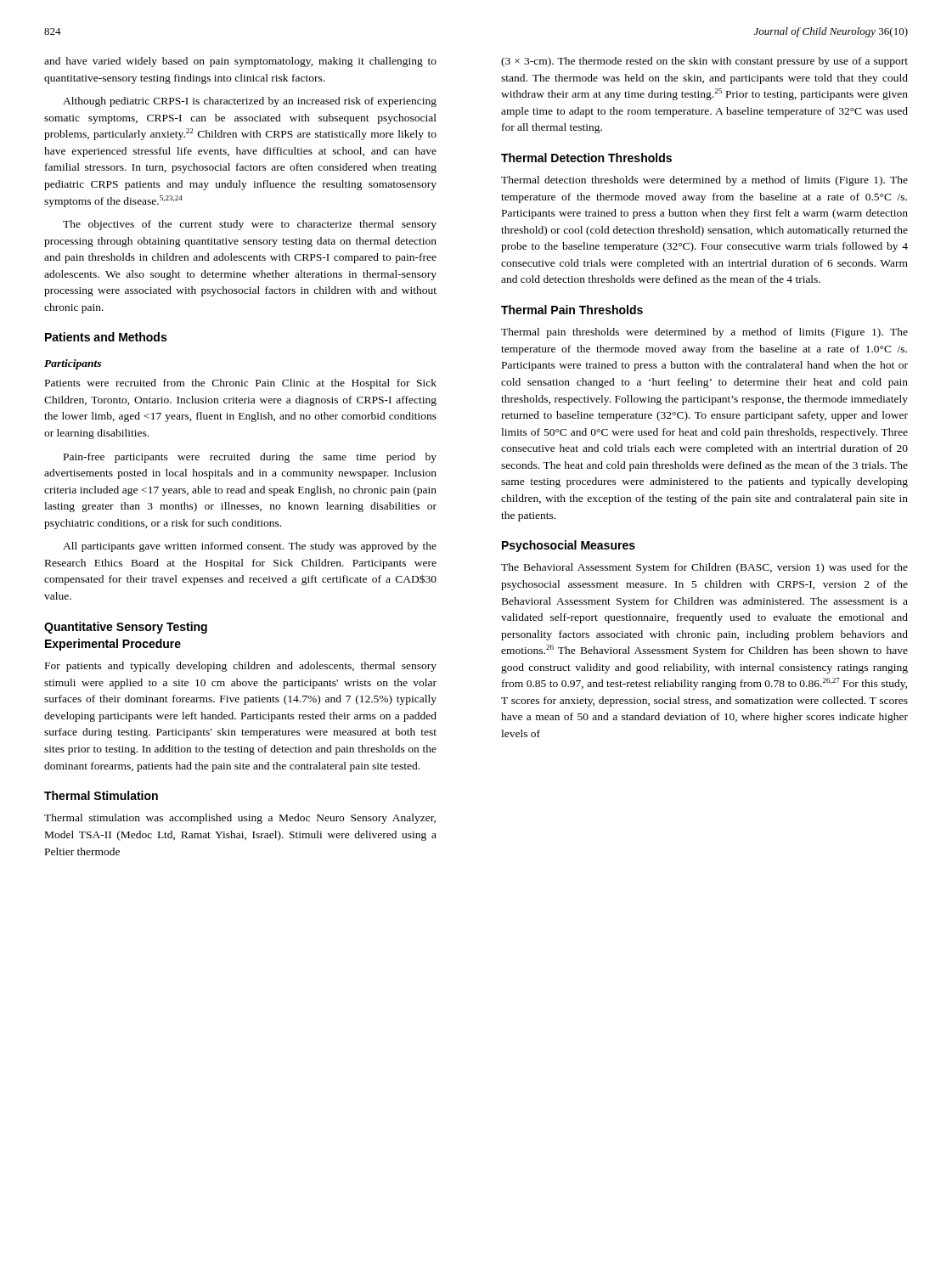Find the text block starting "Thermal Detection Thresholds"
Viewport: 952px width, 1274px height.
coord(587,158)
